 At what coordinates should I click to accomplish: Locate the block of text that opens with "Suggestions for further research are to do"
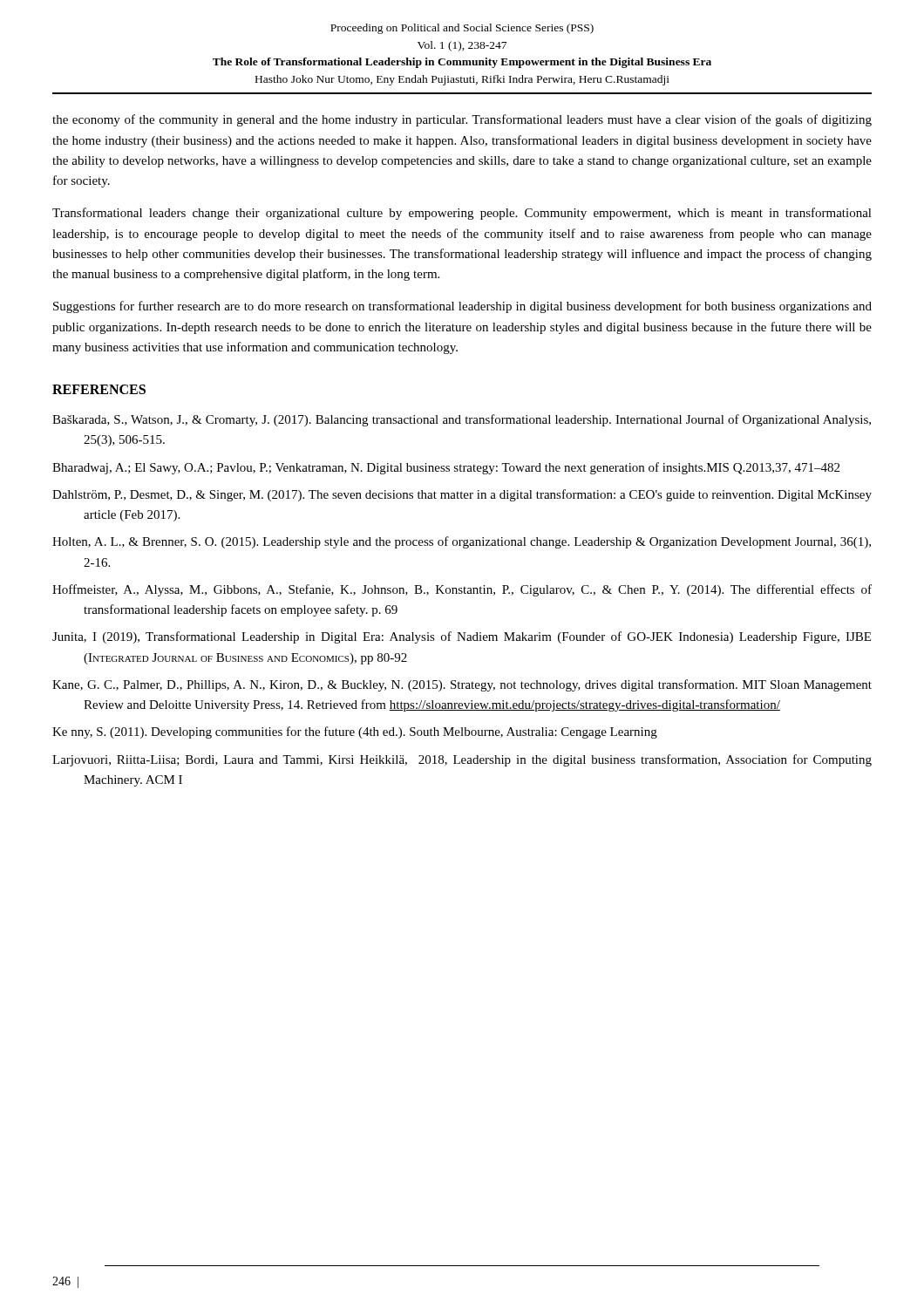click(x=462, y=327)
